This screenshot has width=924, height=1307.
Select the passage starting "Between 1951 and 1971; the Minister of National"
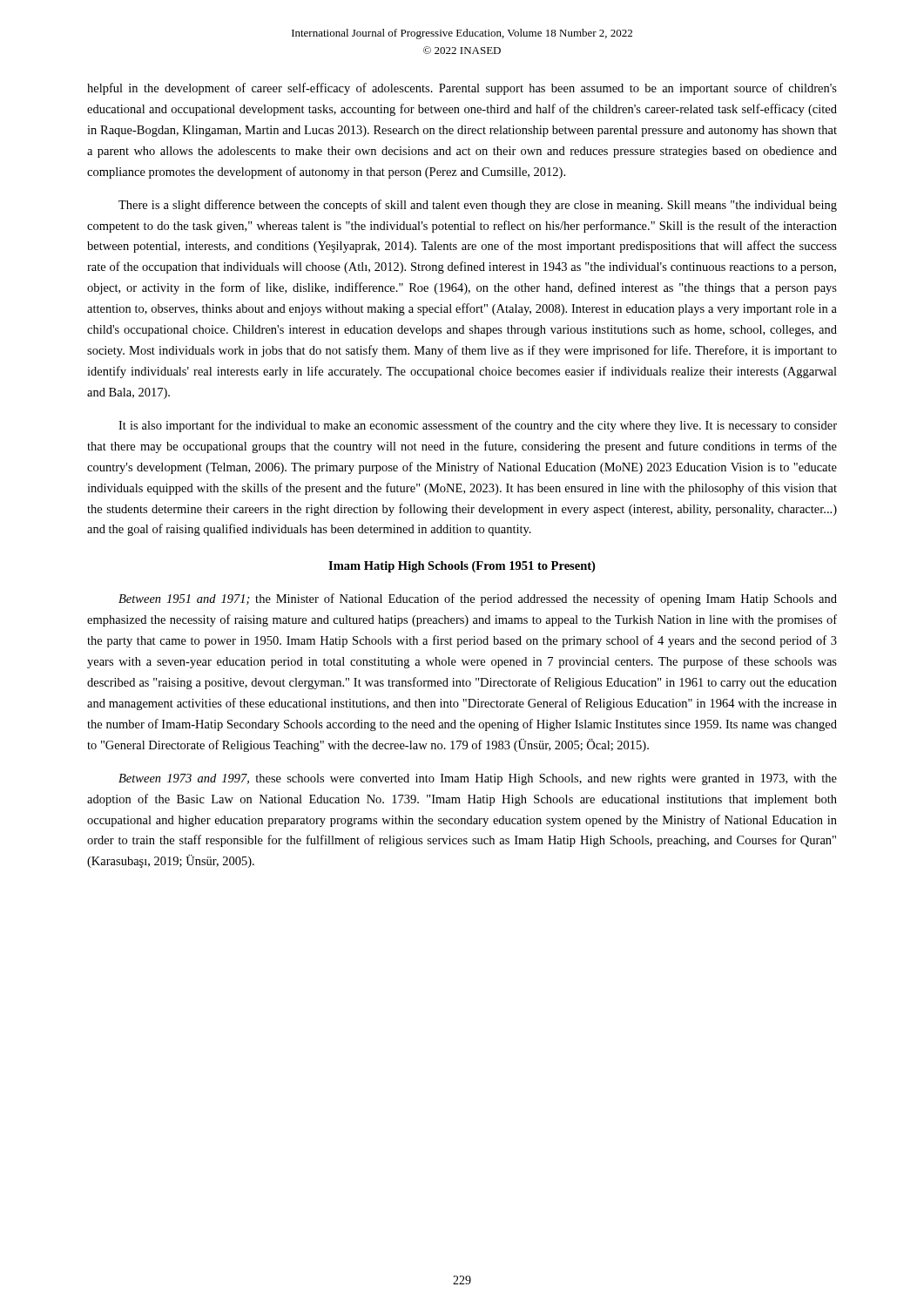(x=462, y=673)
